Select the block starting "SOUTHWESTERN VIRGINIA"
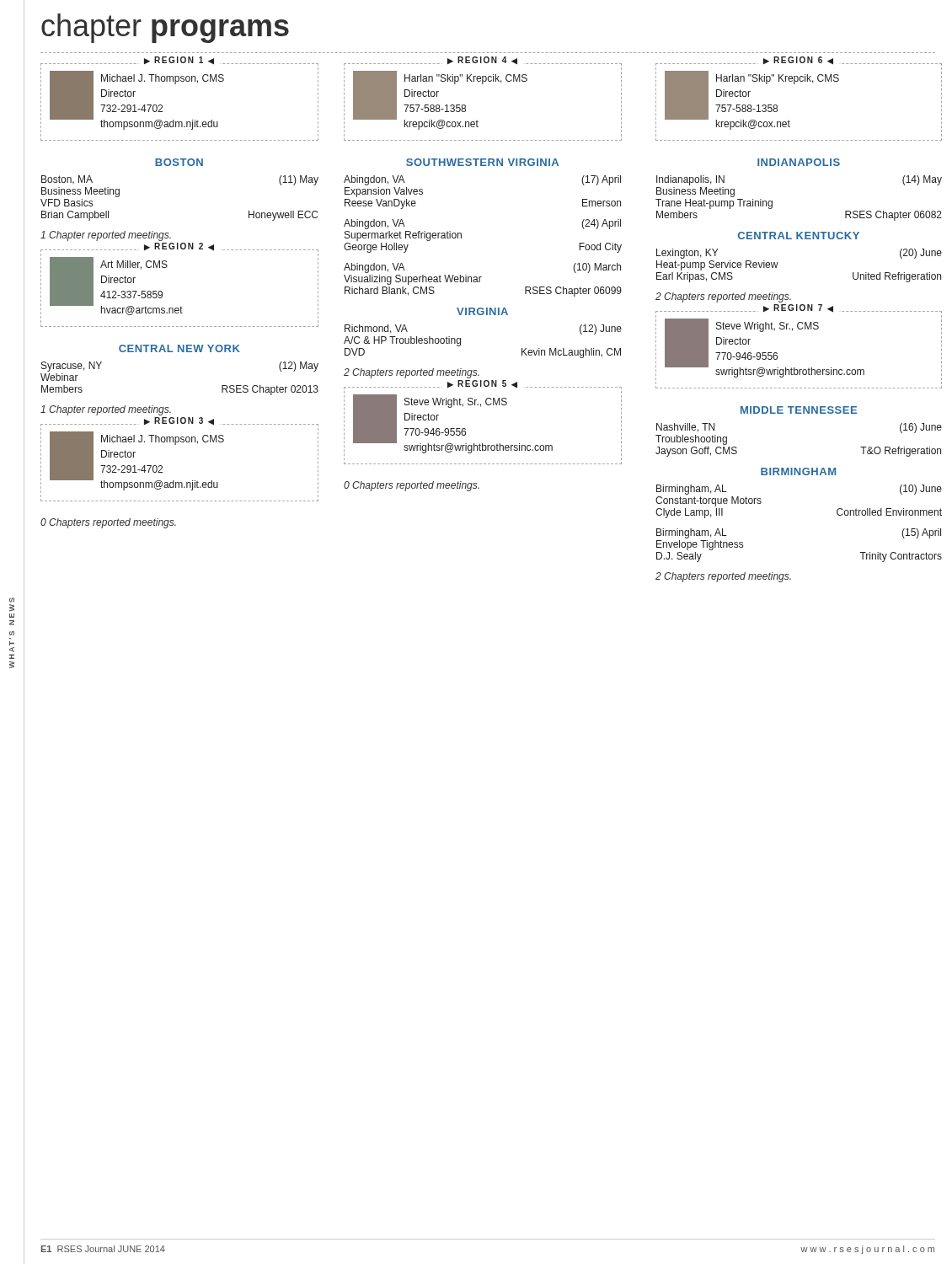This screenshot has height=1264, width=952. click(483, 162)
